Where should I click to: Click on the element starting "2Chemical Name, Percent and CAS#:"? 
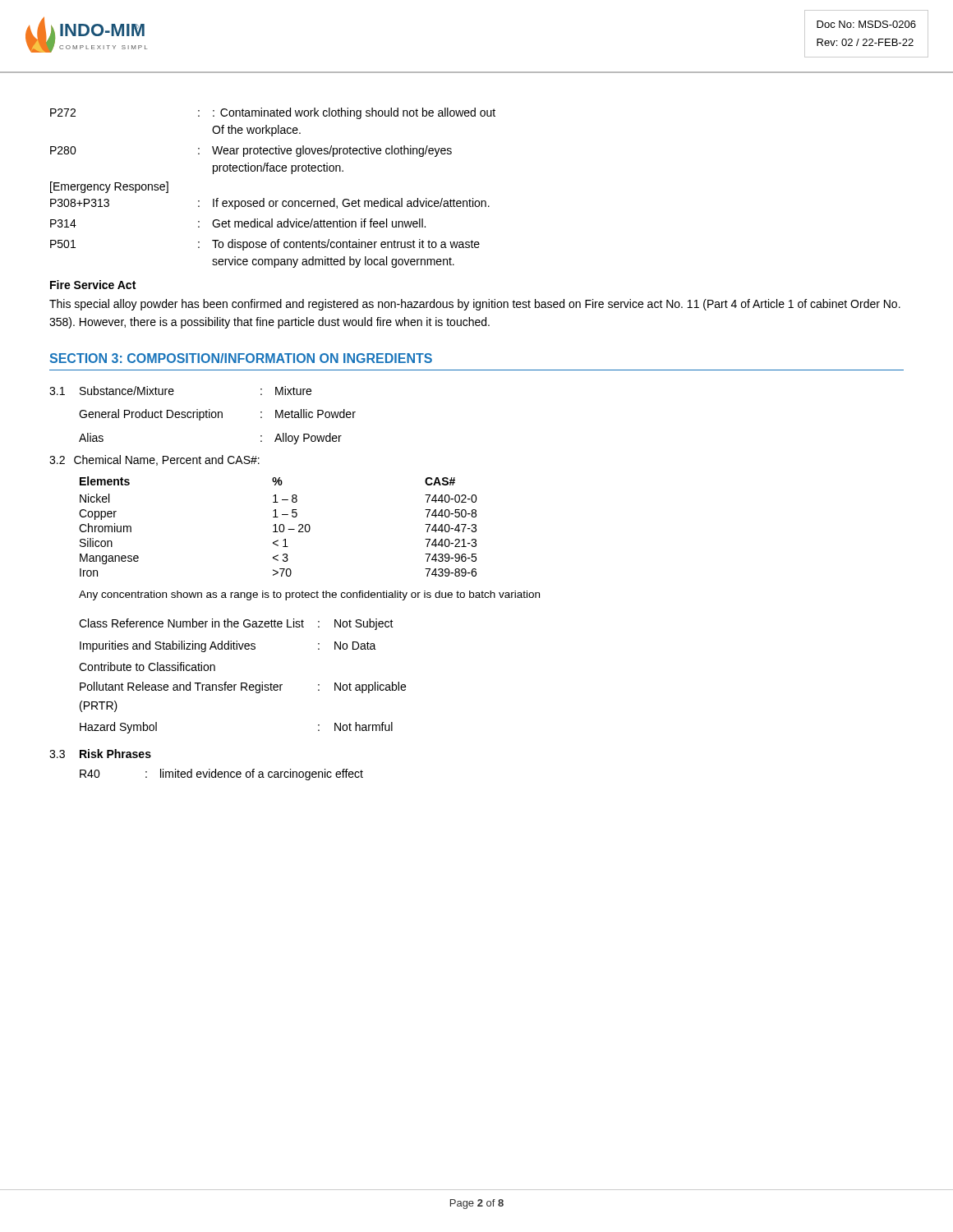(x=155, y=460)
